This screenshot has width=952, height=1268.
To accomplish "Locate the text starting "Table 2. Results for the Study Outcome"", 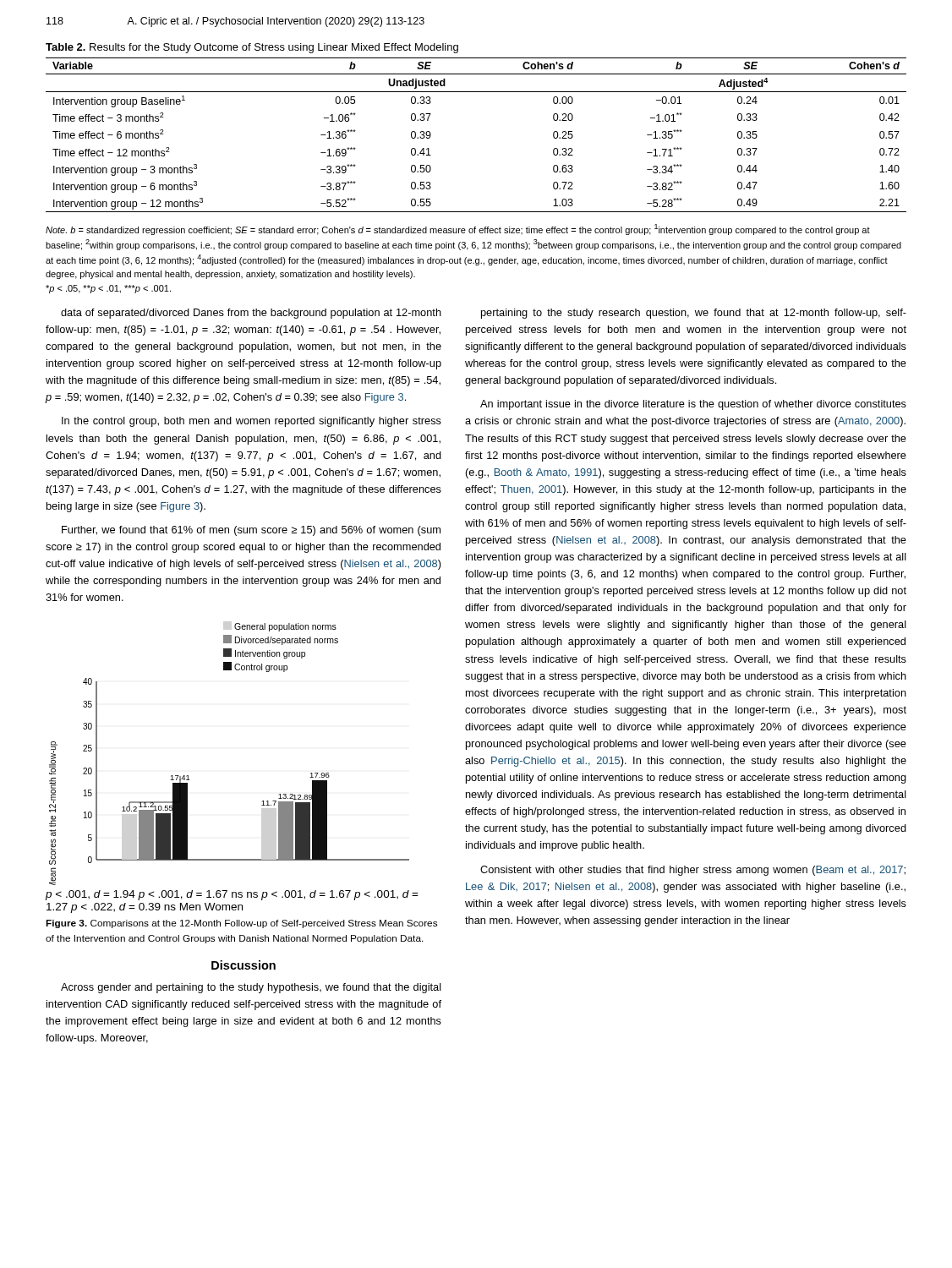I will (252, 47).
